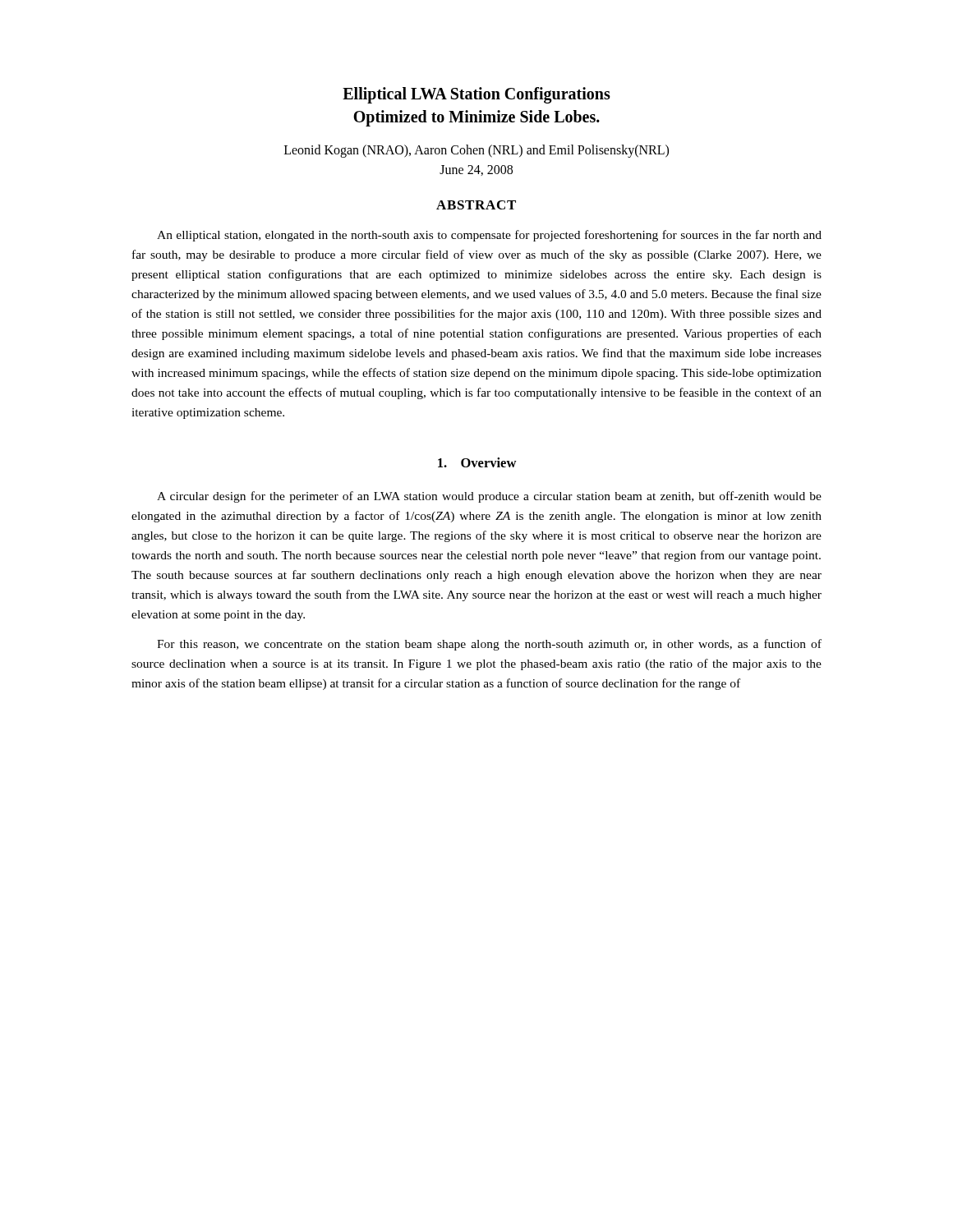953x1232 pixels.
Task: Select the text block starting "An elliptical station, elongated in the north-south axis"
Action: coord(476,323)
